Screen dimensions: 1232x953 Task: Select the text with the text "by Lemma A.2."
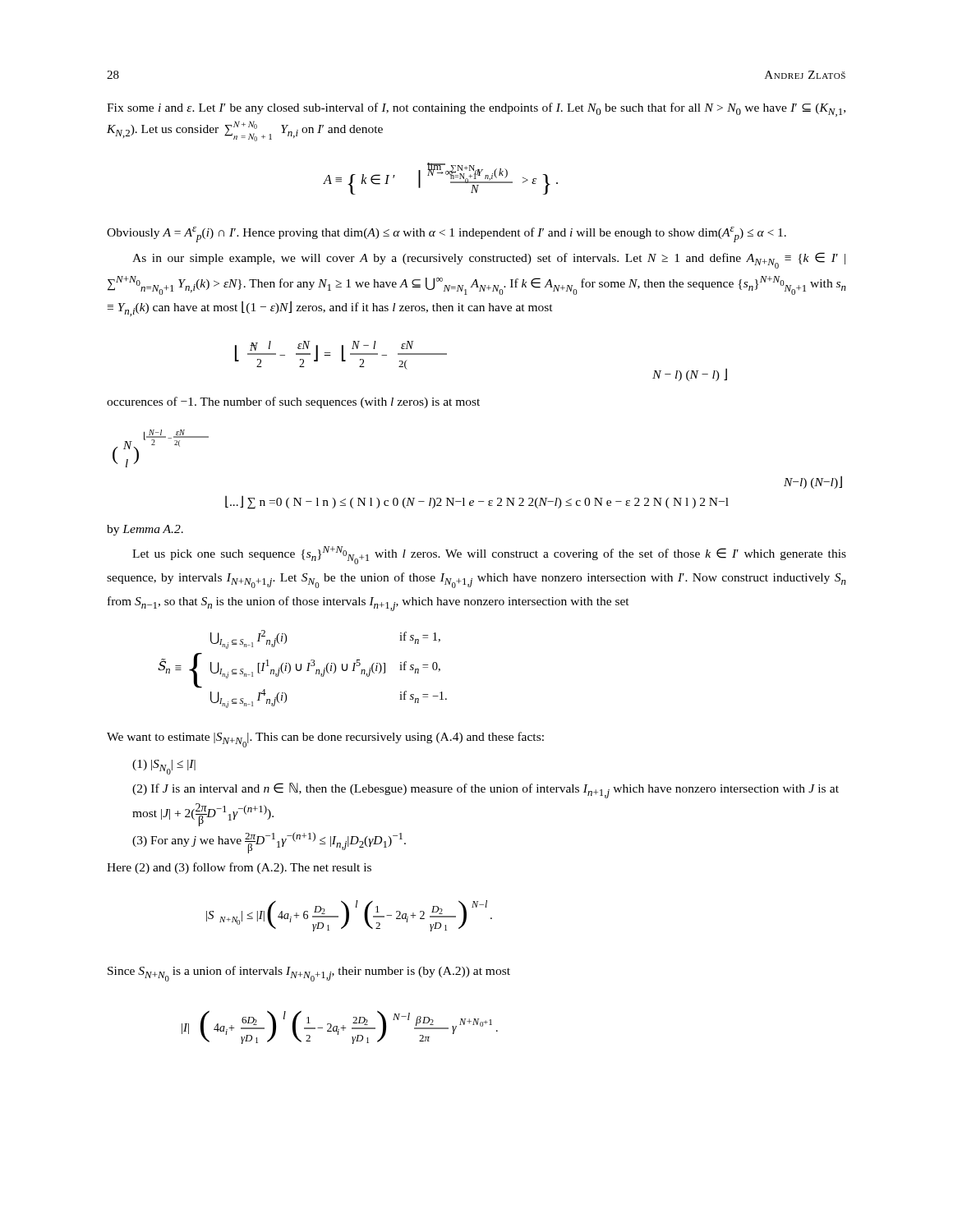tap(145, 530)
